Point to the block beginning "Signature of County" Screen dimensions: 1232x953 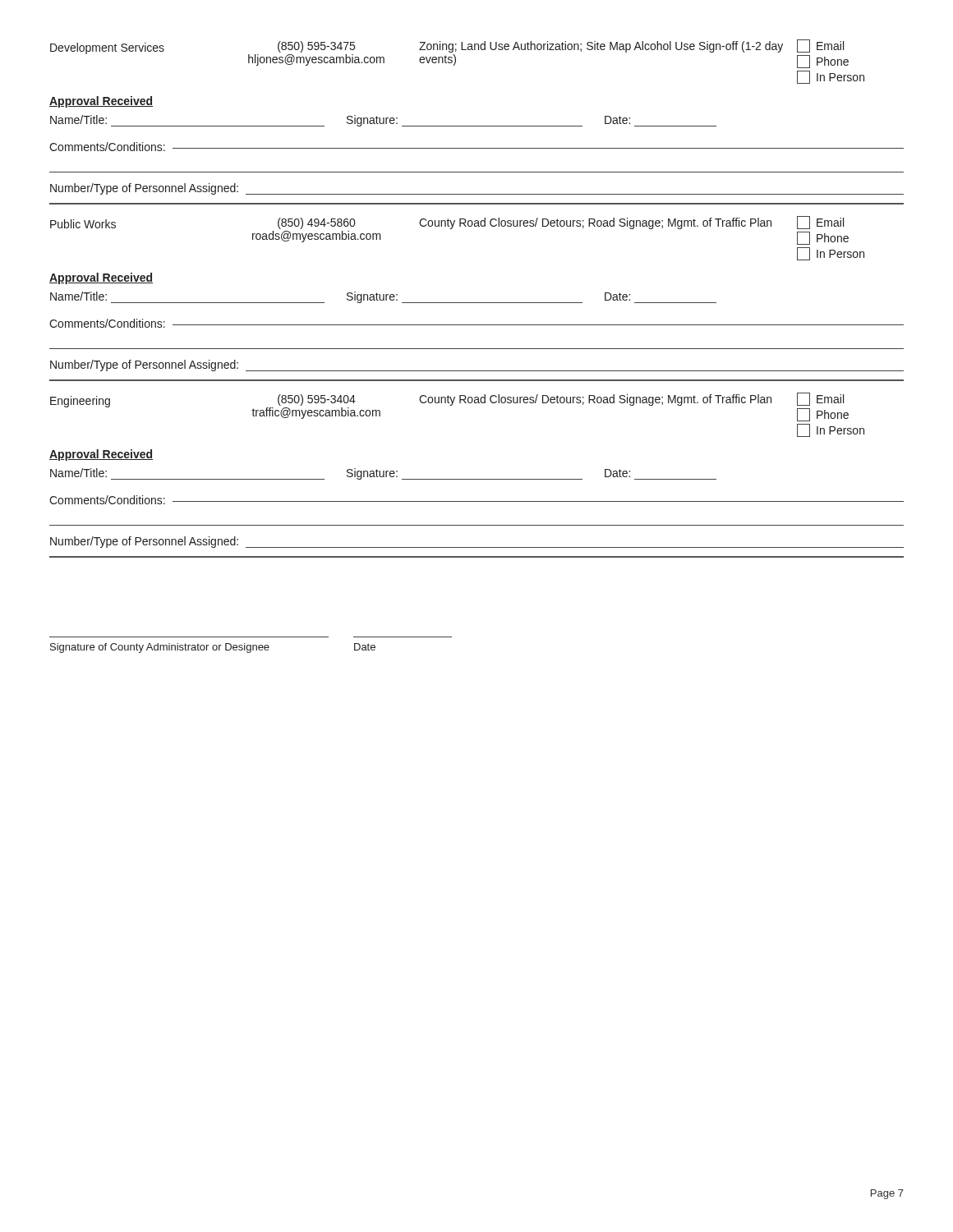click(213, 648)
